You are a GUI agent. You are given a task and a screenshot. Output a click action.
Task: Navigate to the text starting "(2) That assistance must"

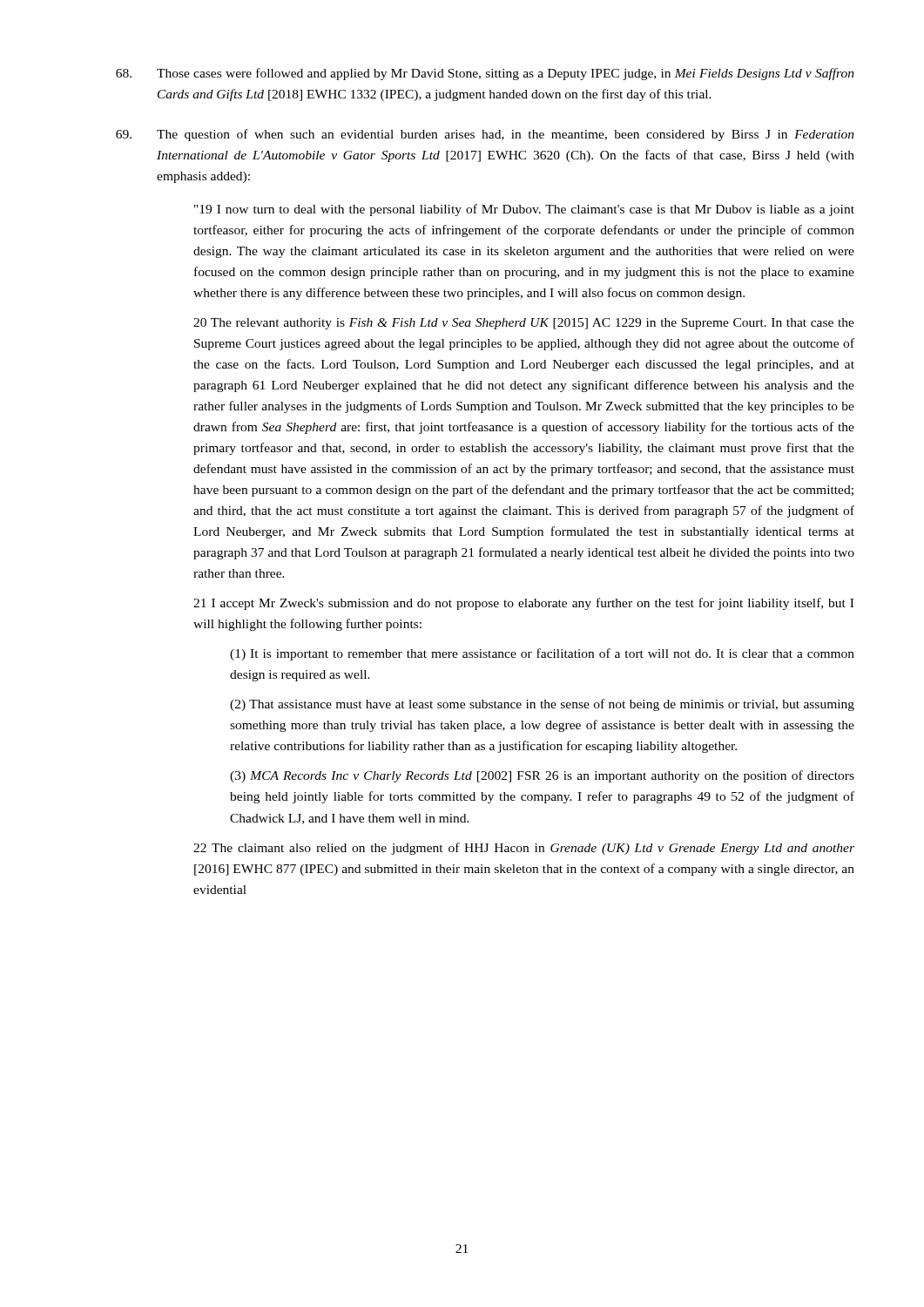coord(542,725)
